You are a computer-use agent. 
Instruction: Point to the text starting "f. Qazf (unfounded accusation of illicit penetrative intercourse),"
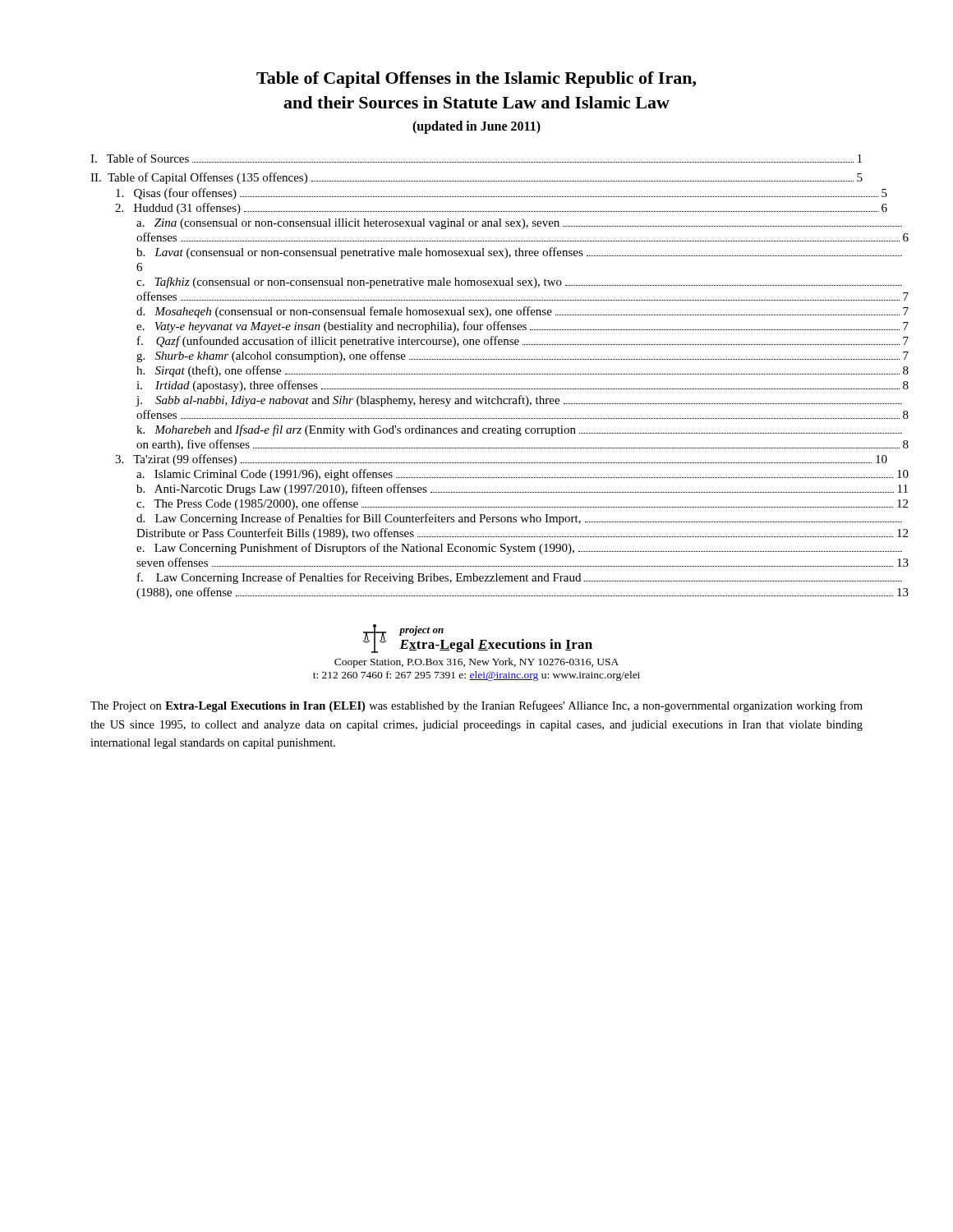click(x=522, y=342)
